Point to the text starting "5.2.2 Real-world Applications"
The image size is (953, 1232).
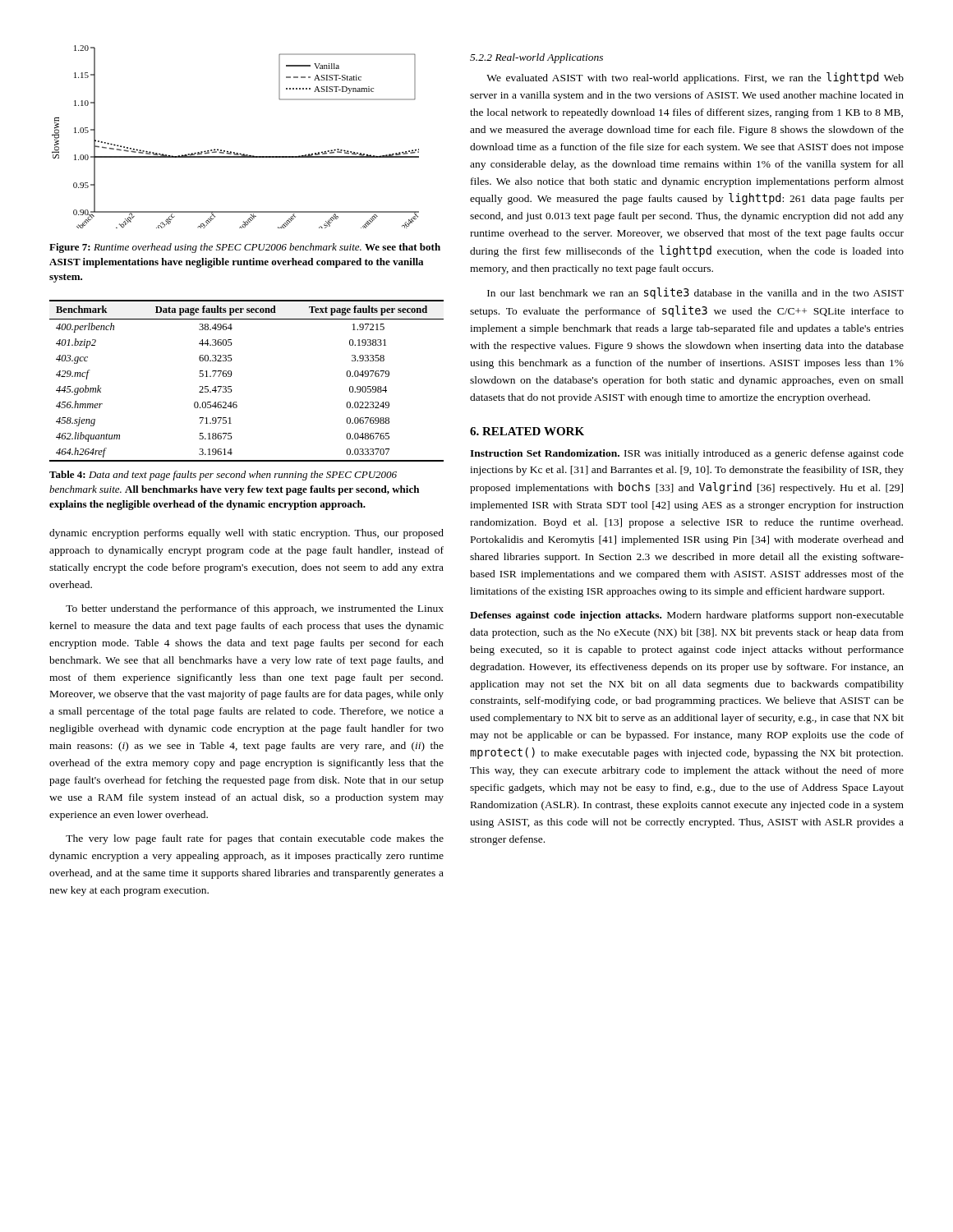click(537, 57)
